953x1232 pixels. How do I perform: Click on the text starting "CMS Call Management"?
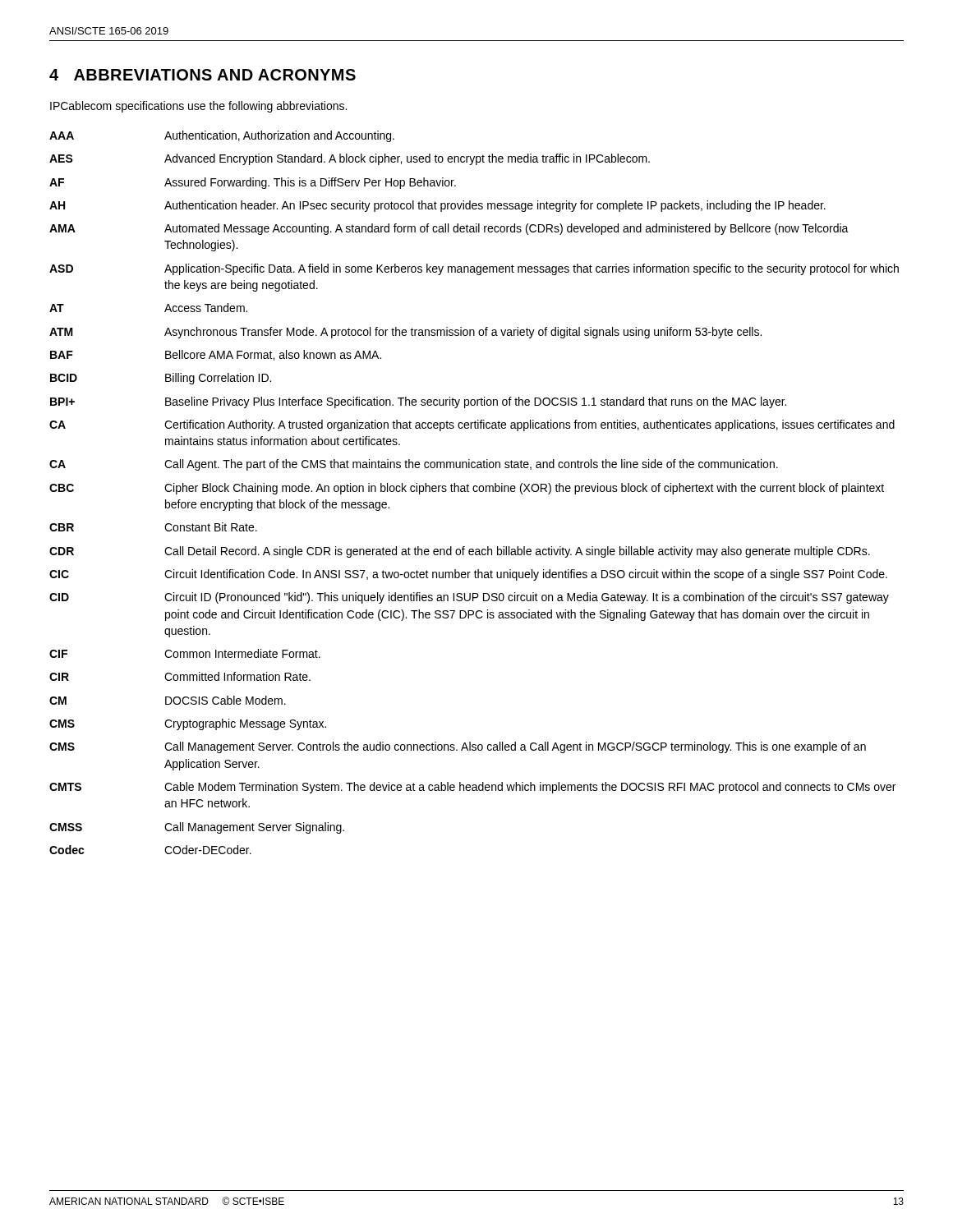tap(476, 755)
